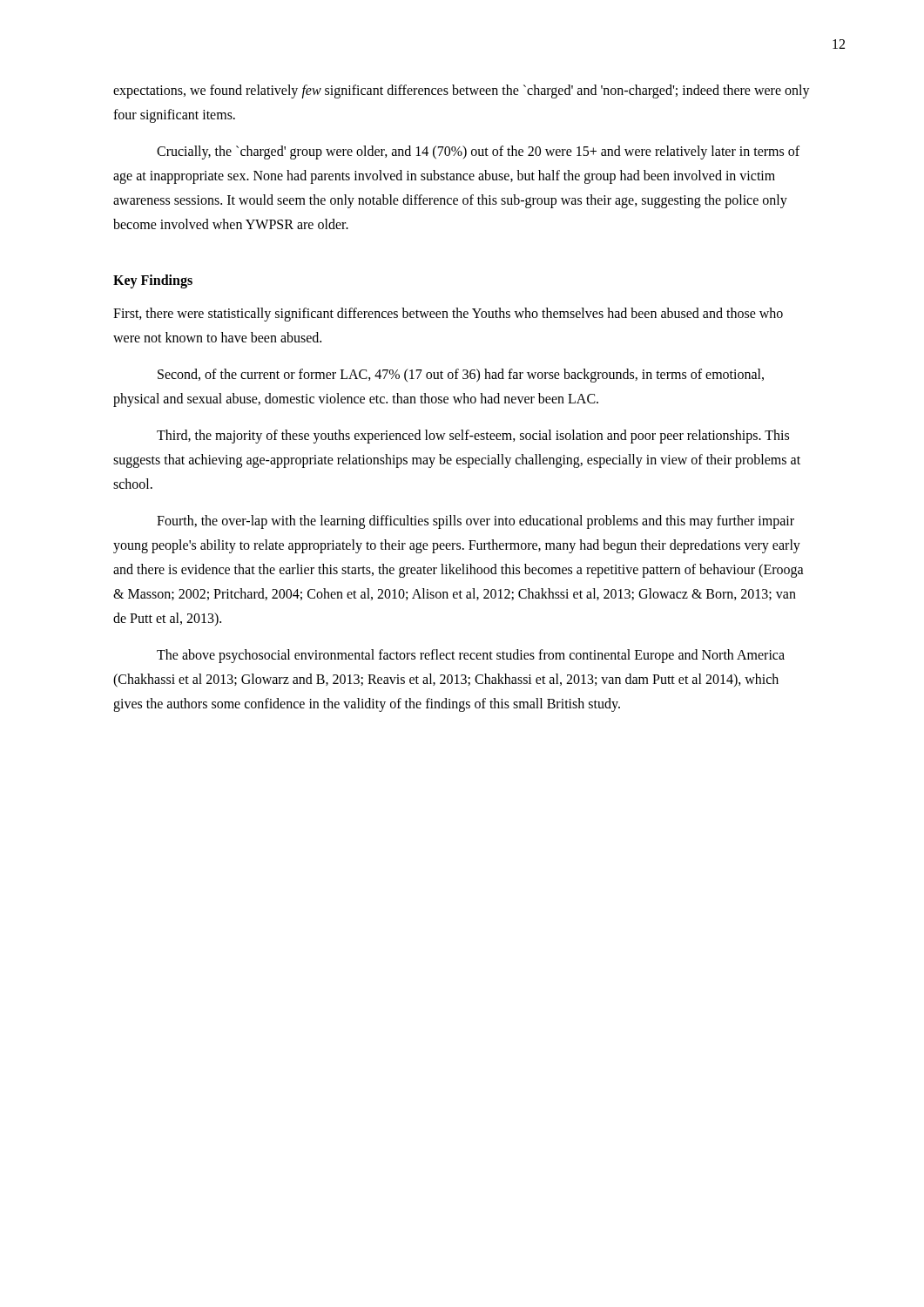The width and height of the screenshot is (924, 1307).
Task: Click the passage that begins "Second, of the current or former LAC, 47%"
Action: (x=462, y=387)
